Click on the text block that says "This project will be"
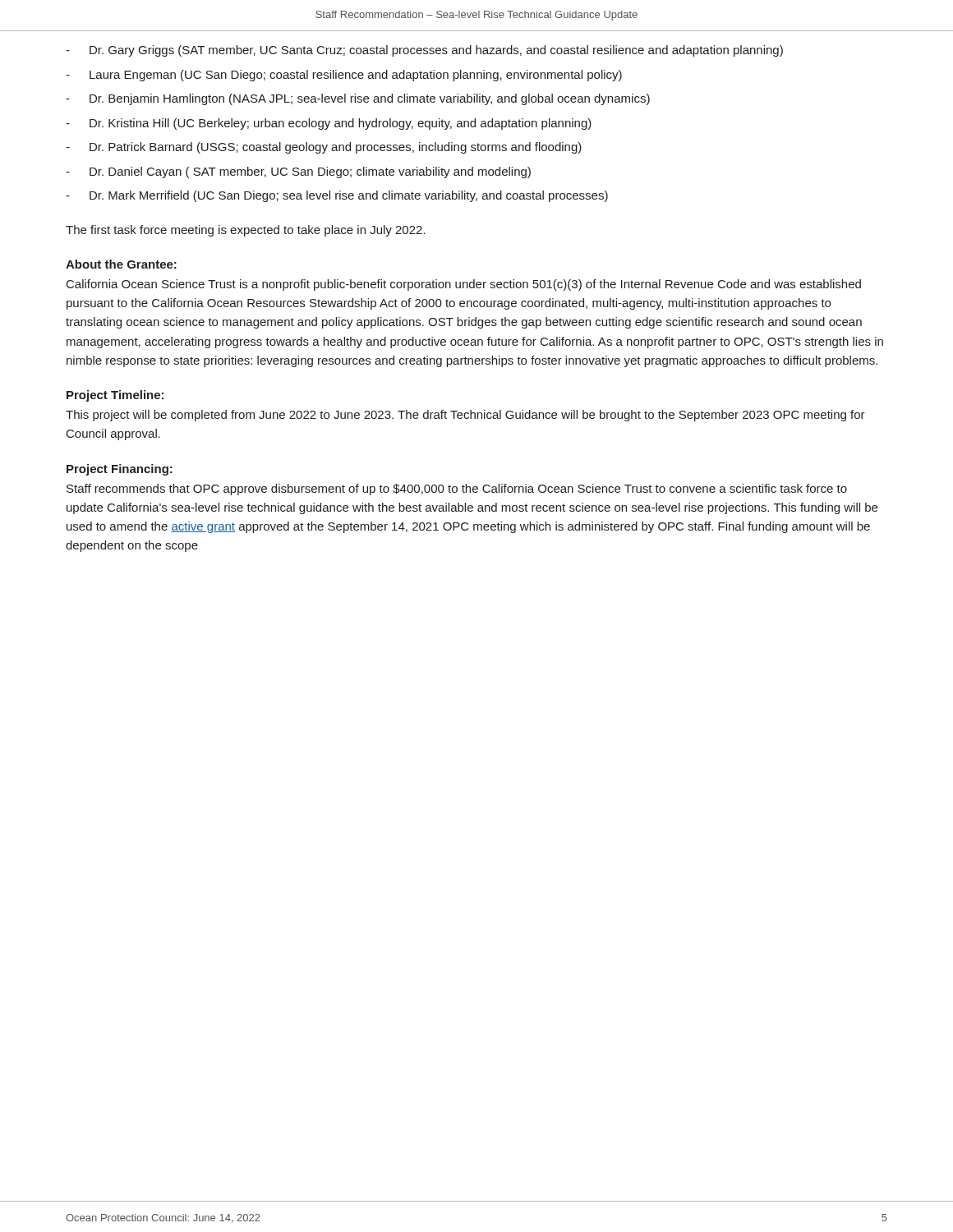This screenshot has width=953, height=1232. [x=465, y=424]
